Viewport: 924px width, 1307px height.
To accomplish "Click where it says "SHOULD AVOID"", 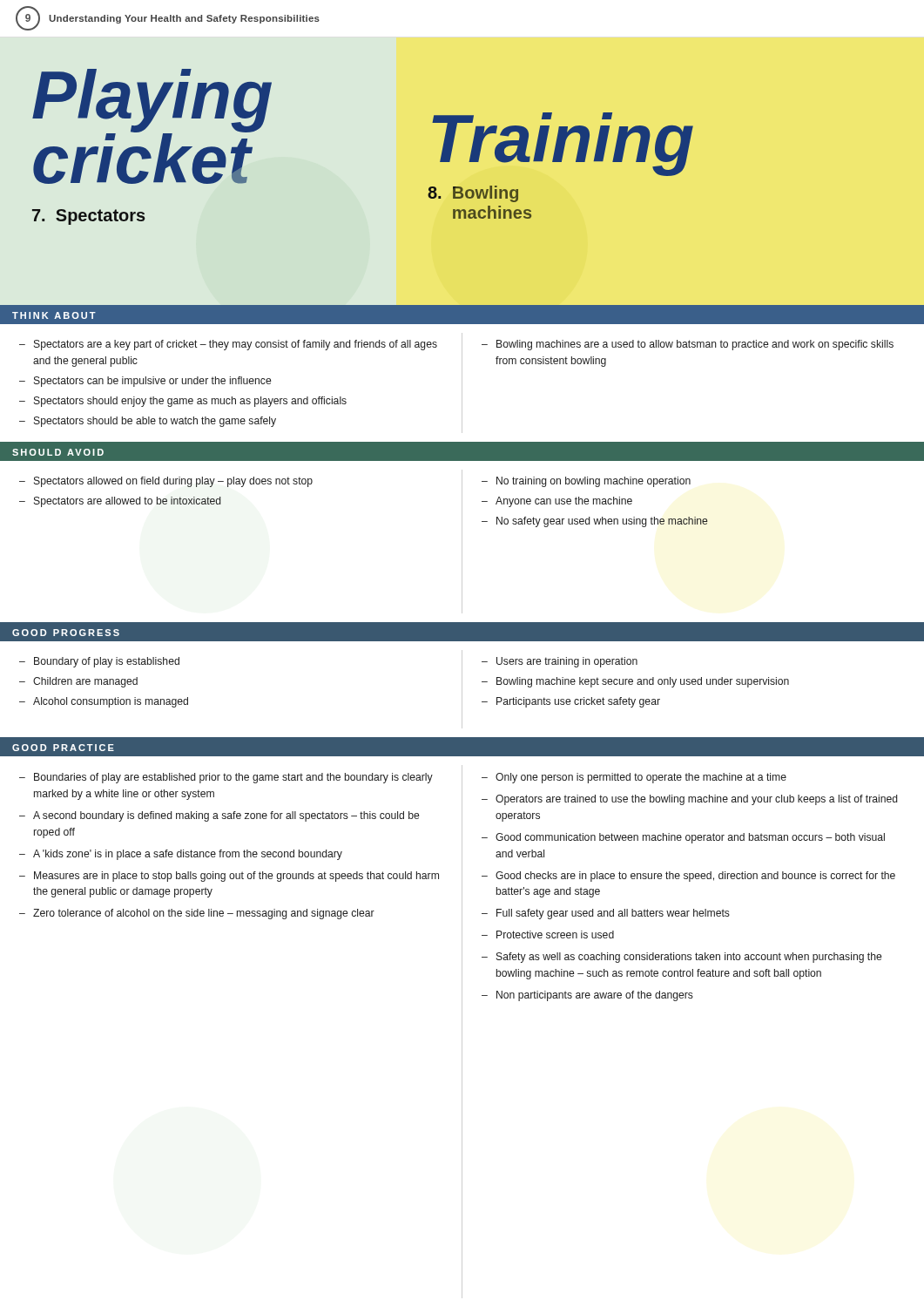I will click(x=59, y=452).
